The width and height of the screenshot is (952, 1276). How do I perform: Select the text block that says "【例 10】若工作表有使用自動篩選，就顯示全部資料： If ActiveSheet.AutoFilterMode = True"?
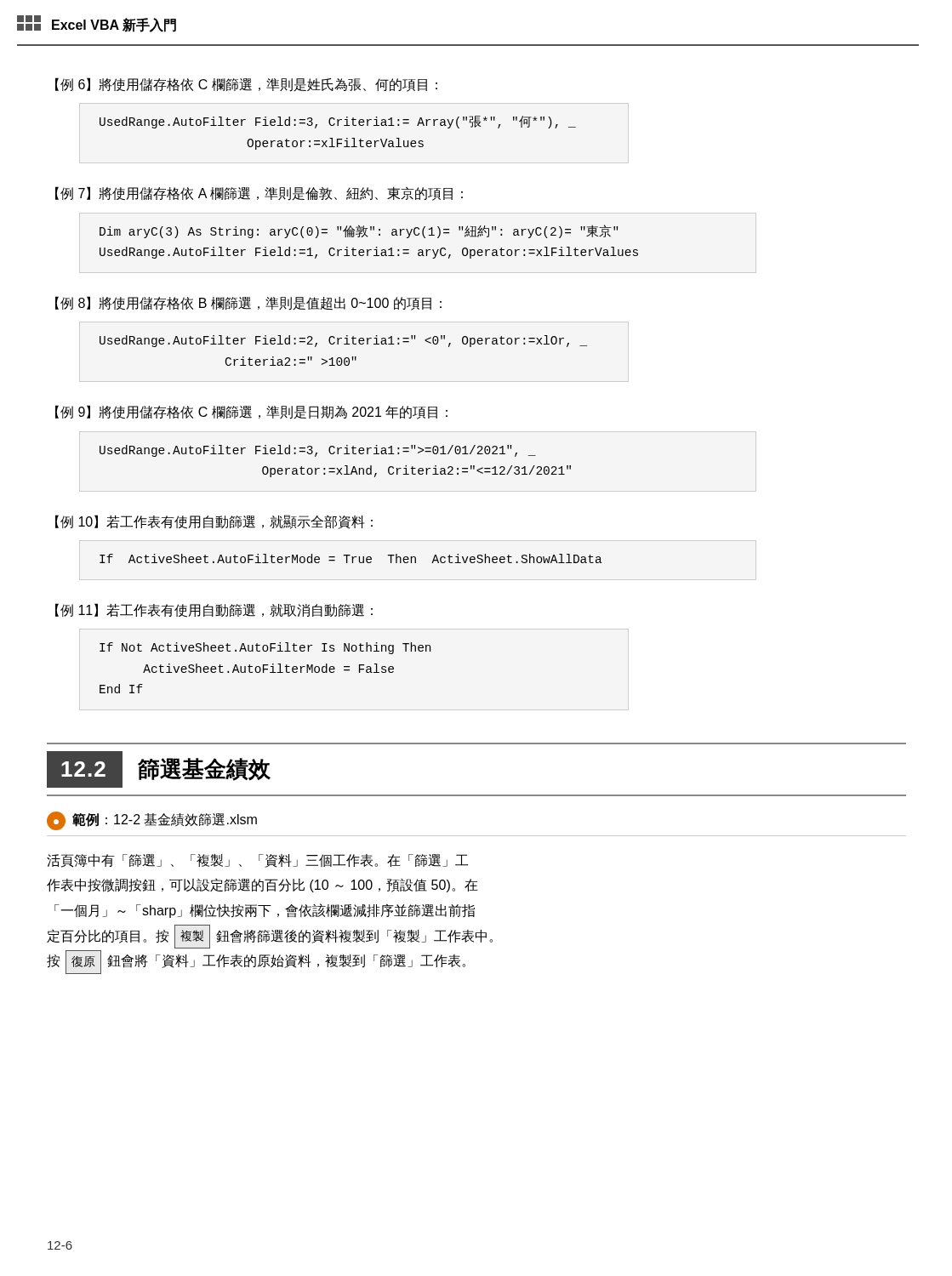(x=476, y=545)
